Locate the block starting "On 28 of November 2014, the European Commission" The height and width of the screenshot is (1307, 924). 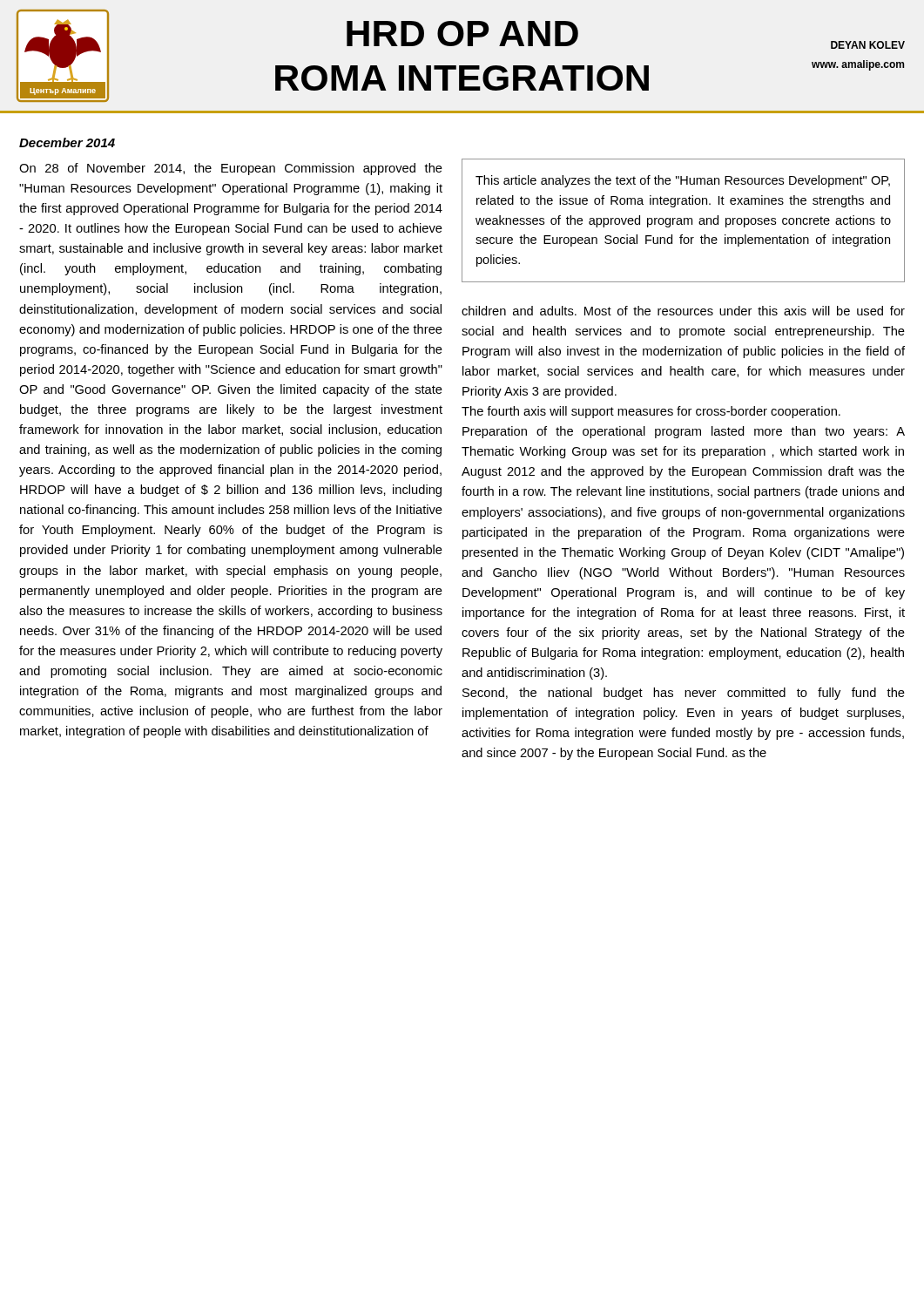[231, 450]
